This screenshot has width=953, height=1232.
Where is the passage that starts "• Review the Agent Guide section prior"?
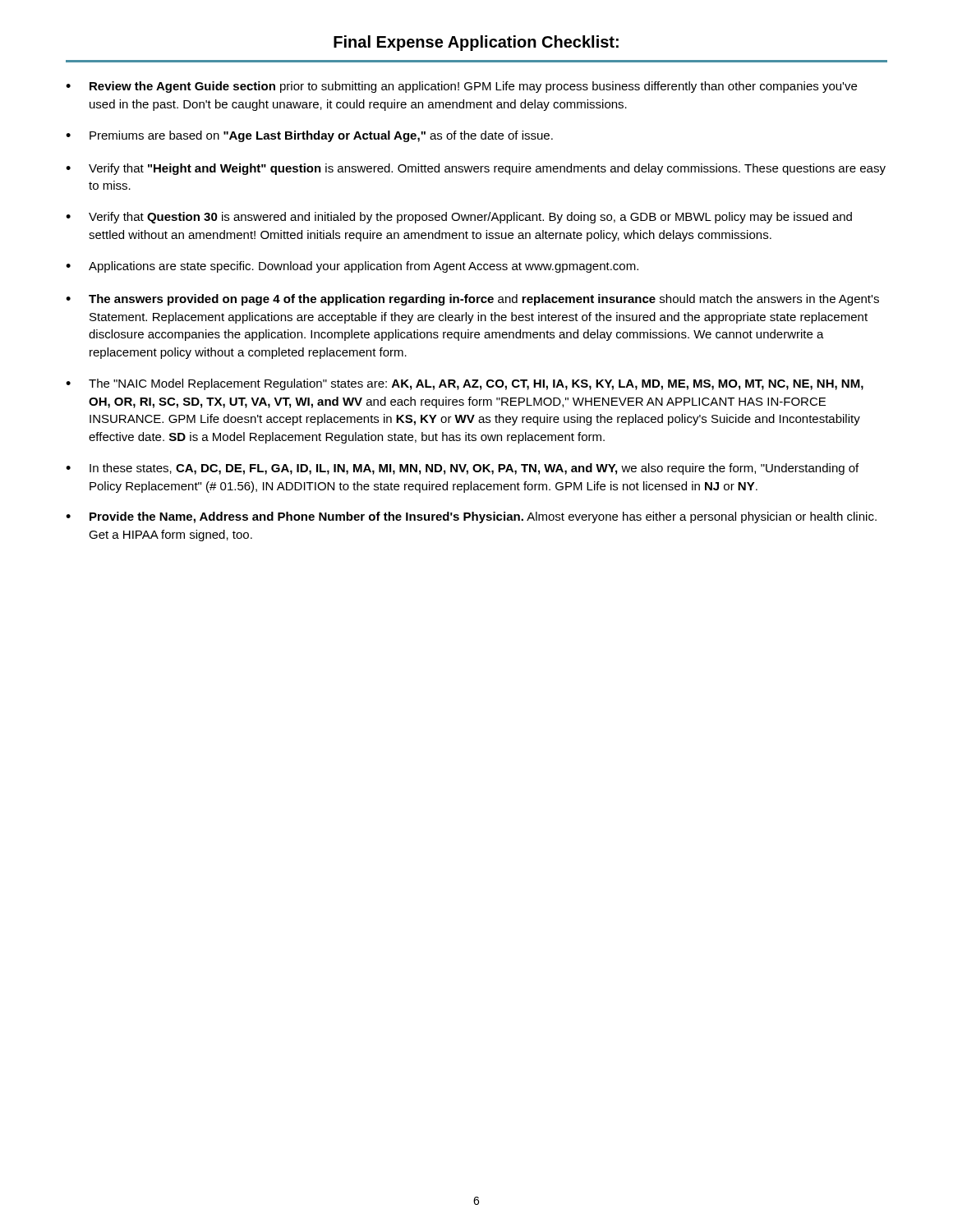coord(476,95)
